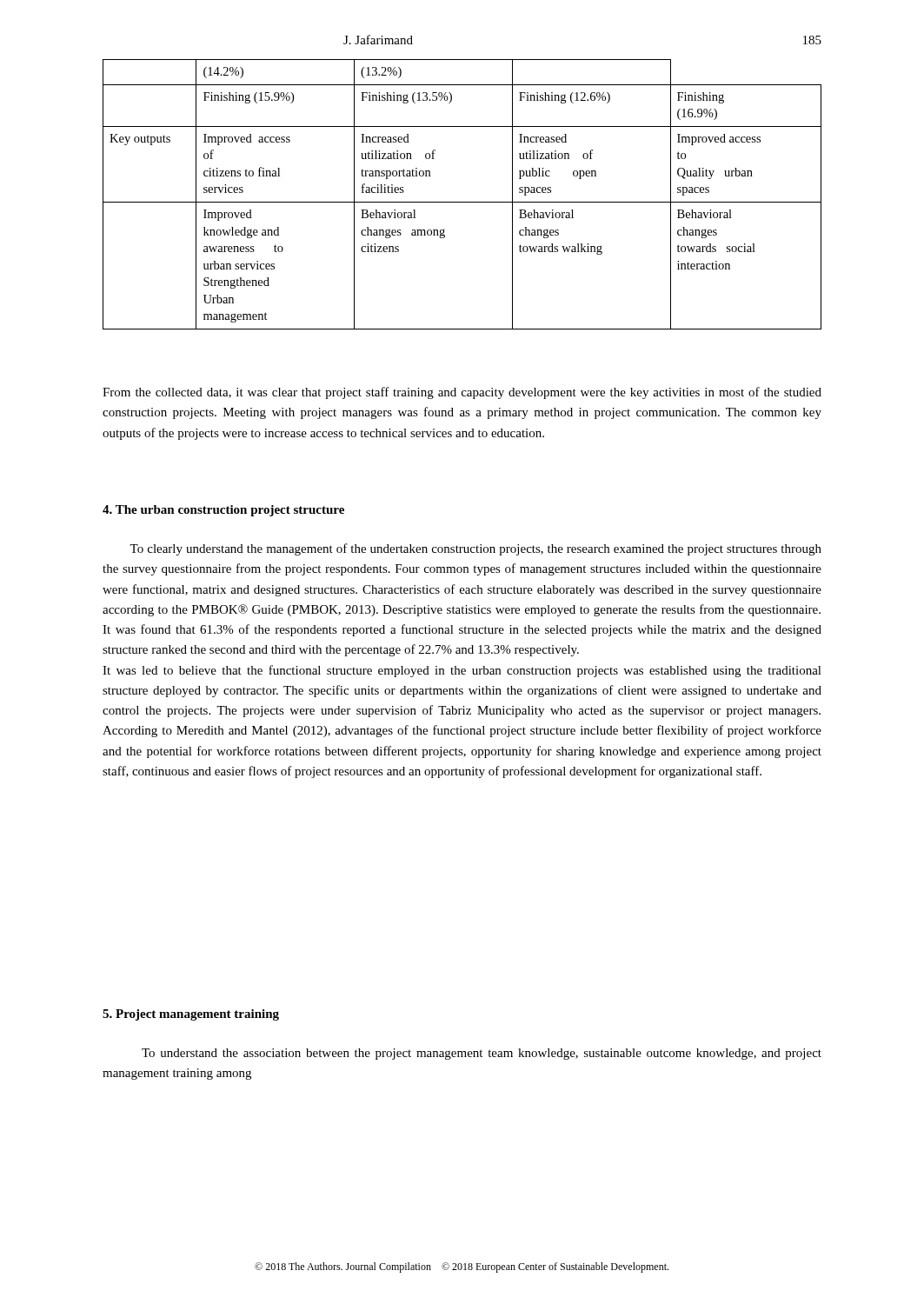Where does it say "5. Project management training"?
The width and height of the screenshot is (924, 1304).
coord(191,1014)
